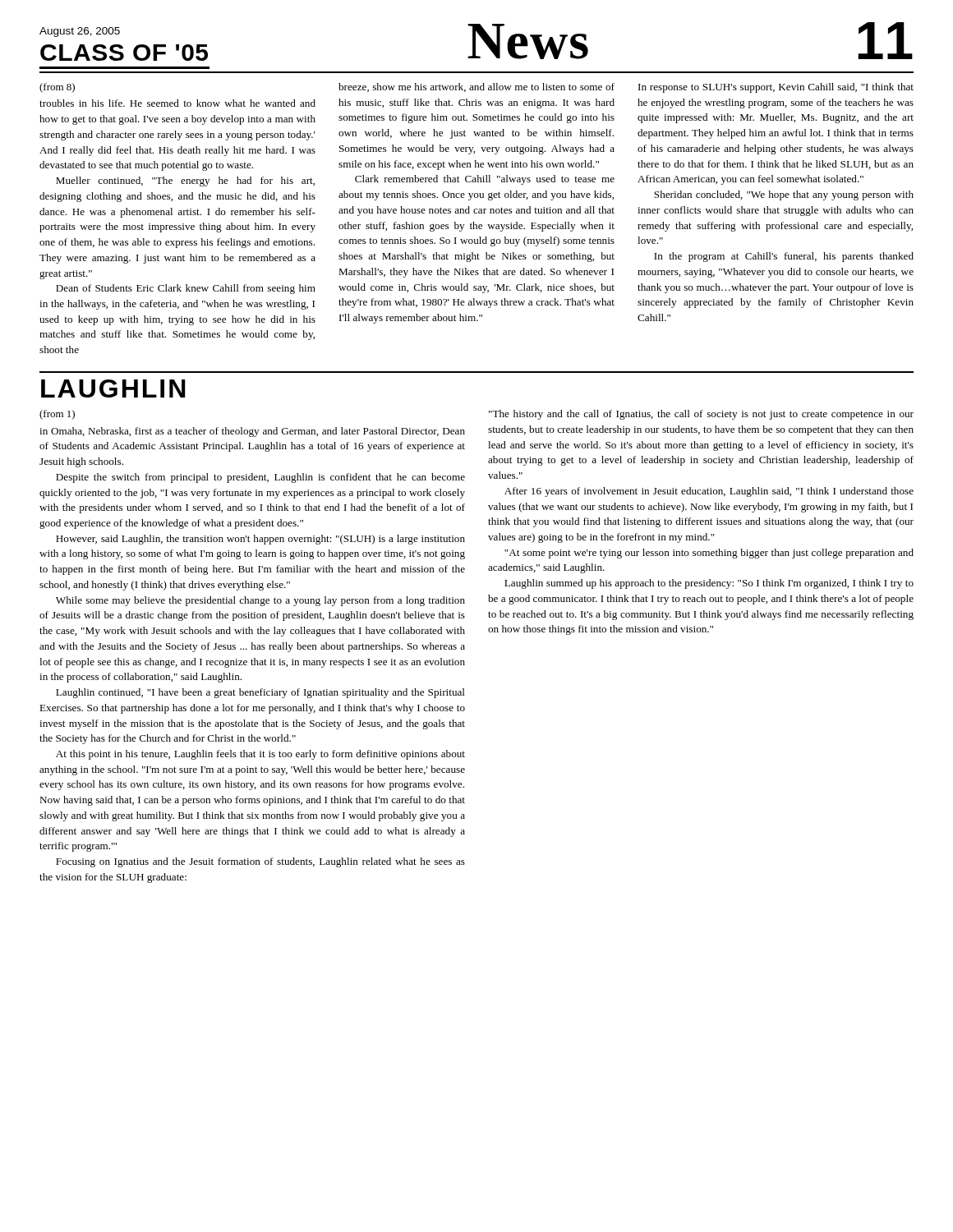Locate the passage starting "(from 8) troubles in his life. He seemed"
This screenshot has height=1232, width=953.
[x=177, y=219]
